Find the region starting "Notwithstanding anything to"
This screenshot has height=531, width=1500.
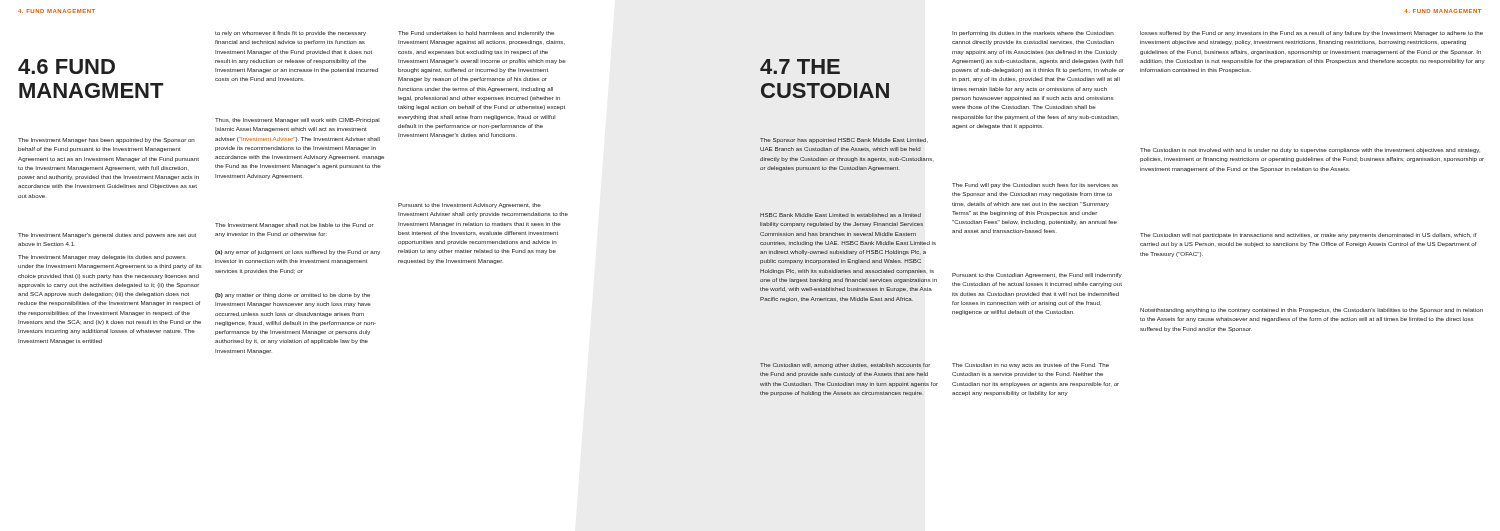click(x=1312, y=319)
